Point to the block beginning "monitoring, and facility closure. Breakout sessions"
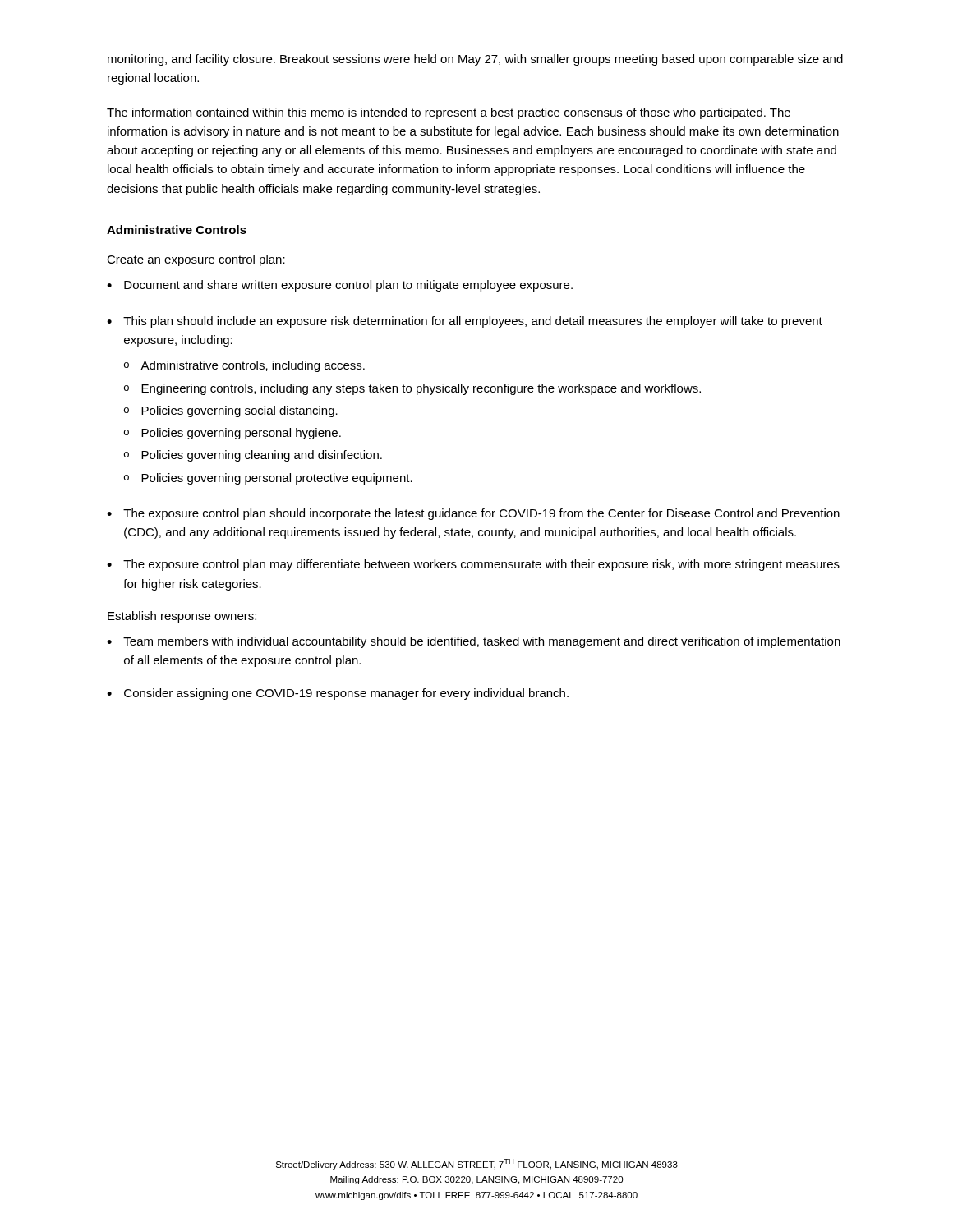The height and width of the screenshot is (1232, 953). click(475, 68)
